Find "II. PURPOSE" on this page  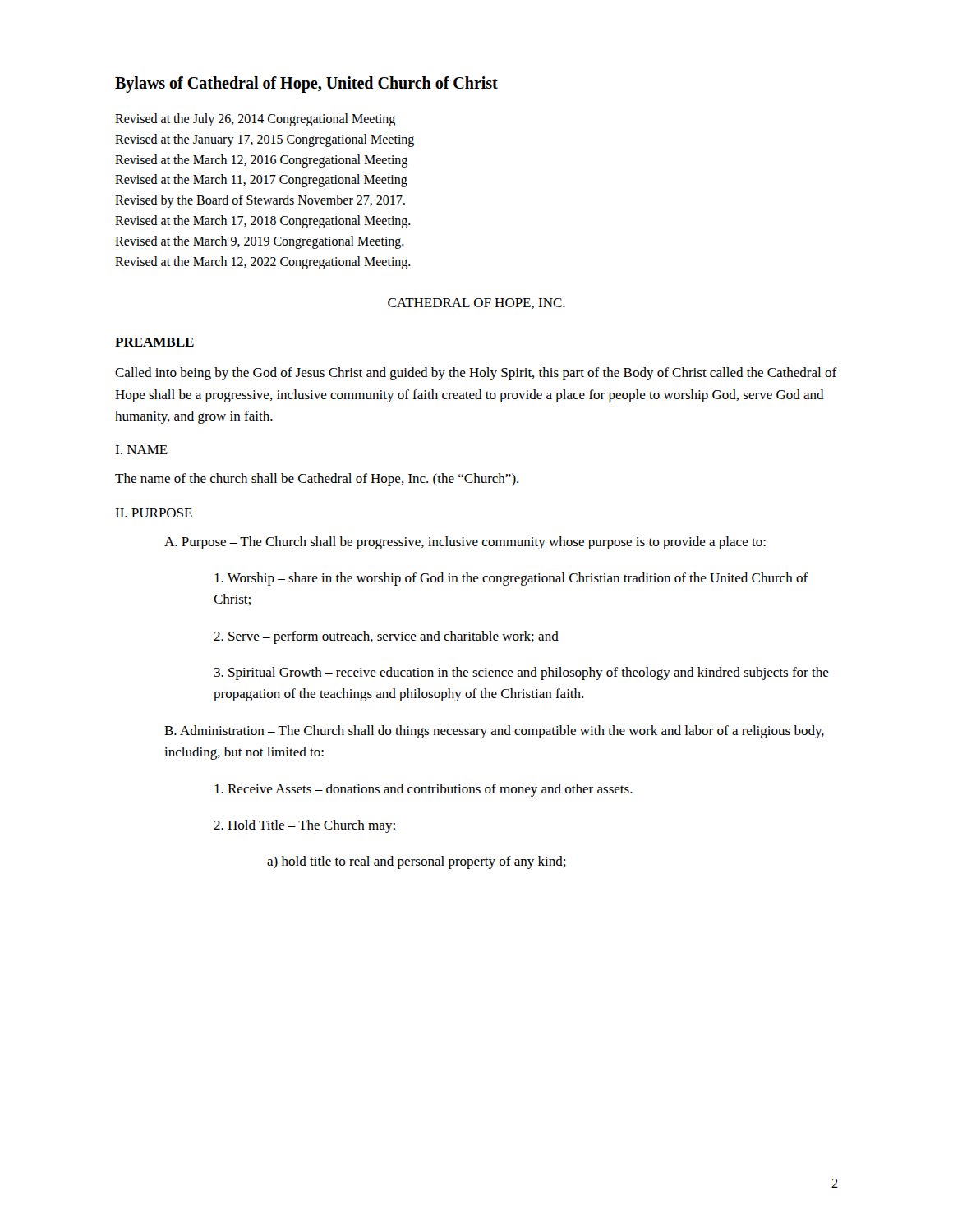click(x=154, y=513)
